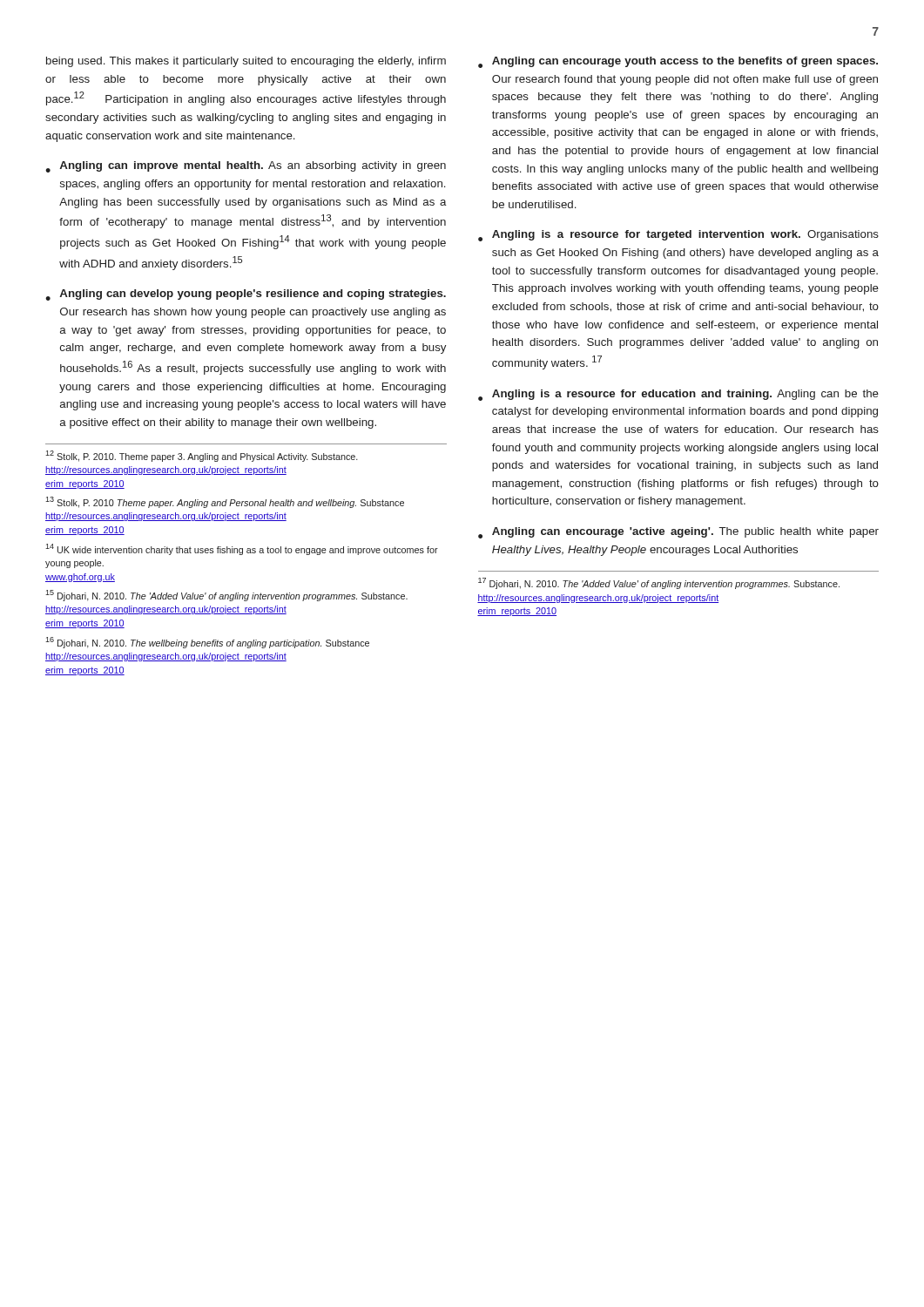Find the passage starting "13 Stolk, P. 2010 Theme"
Viewport: 924px width, 1307px height.
coord(225,515)
